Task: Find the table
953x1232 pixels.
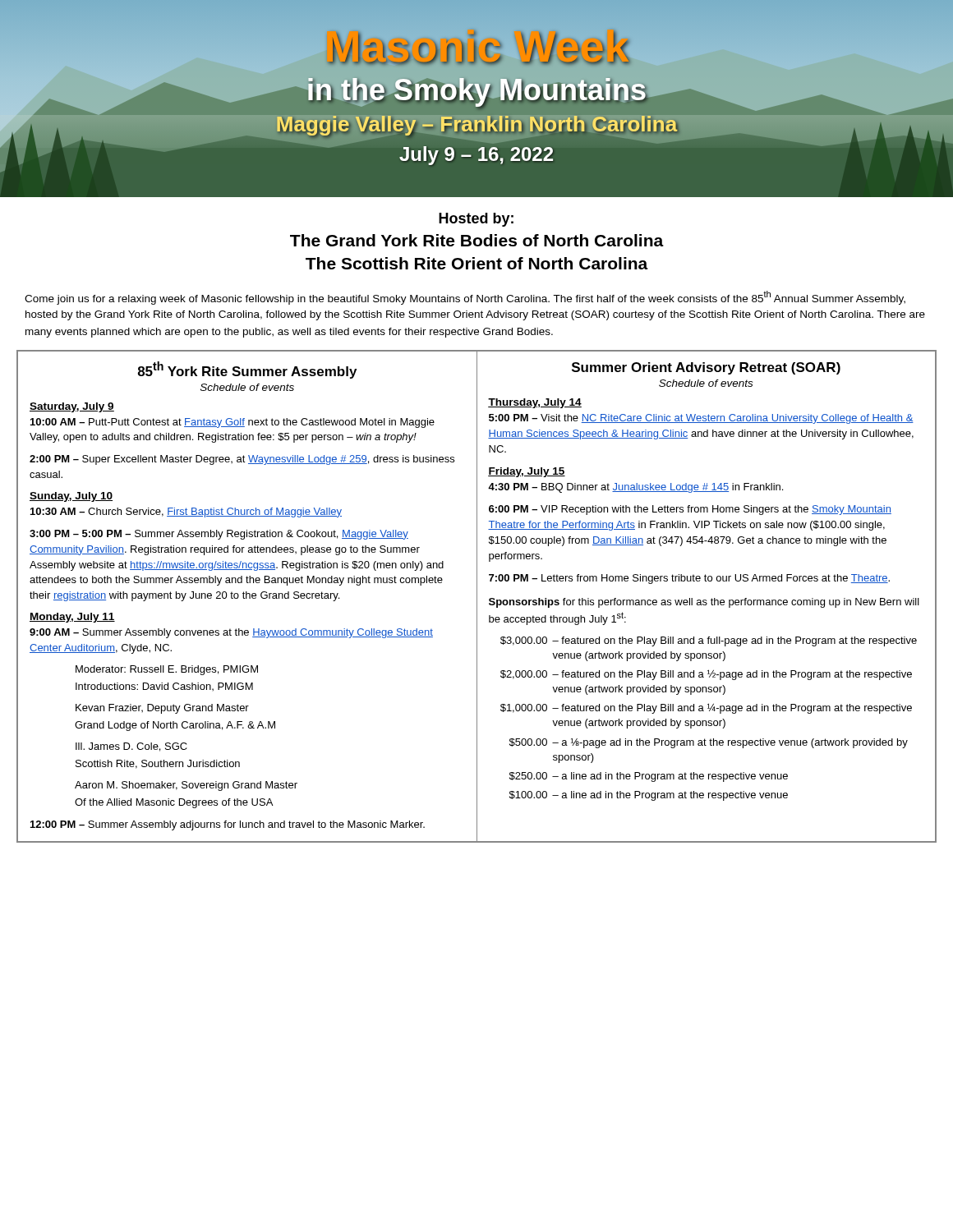Action: [476, 596]
